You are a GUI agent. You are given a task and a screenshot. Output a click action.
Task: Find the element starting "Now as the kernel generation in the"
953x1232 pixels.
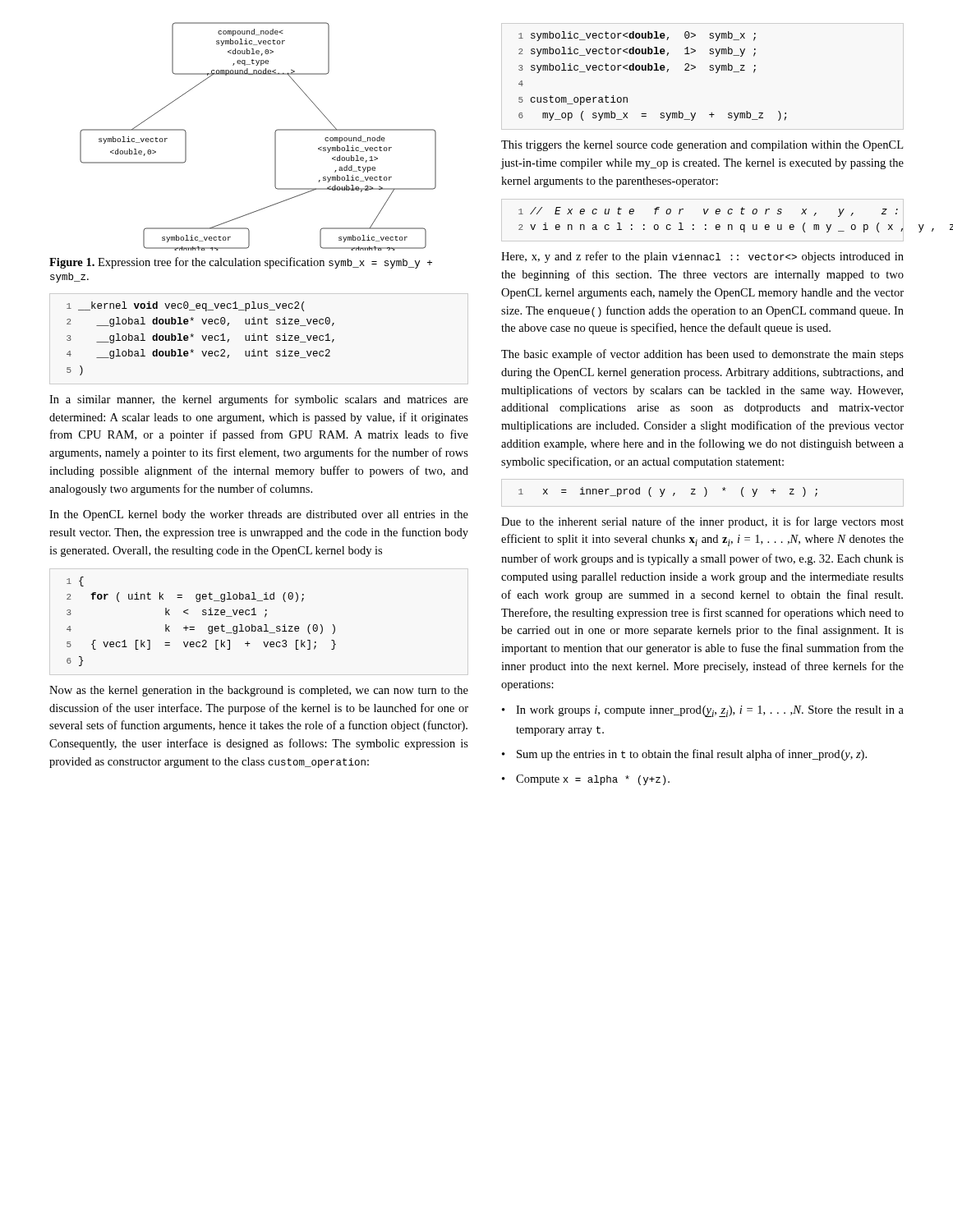[259, 726]
